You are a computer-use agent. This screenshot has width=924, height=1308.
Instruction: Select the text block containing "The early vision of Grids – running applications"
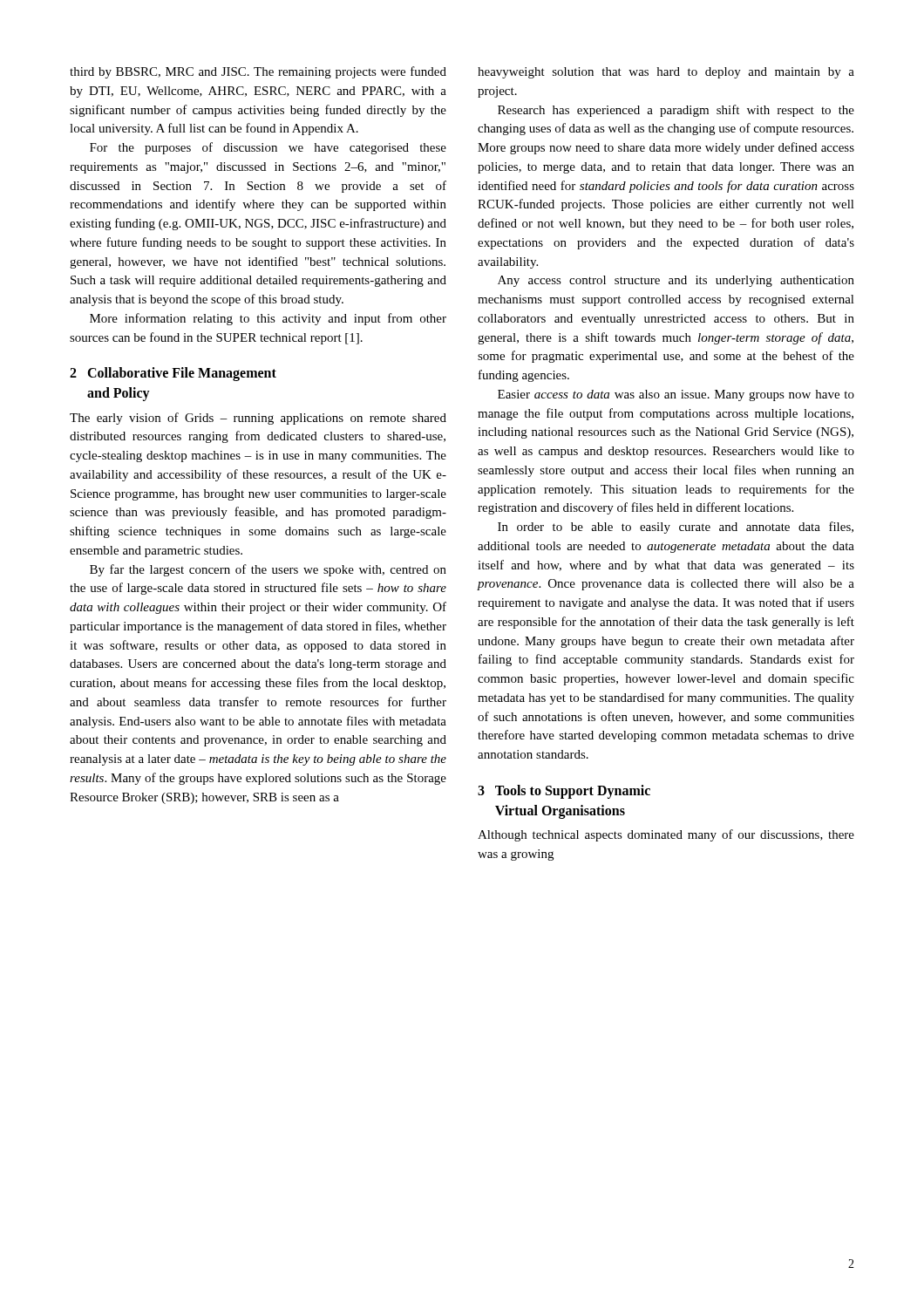[258, 608]
